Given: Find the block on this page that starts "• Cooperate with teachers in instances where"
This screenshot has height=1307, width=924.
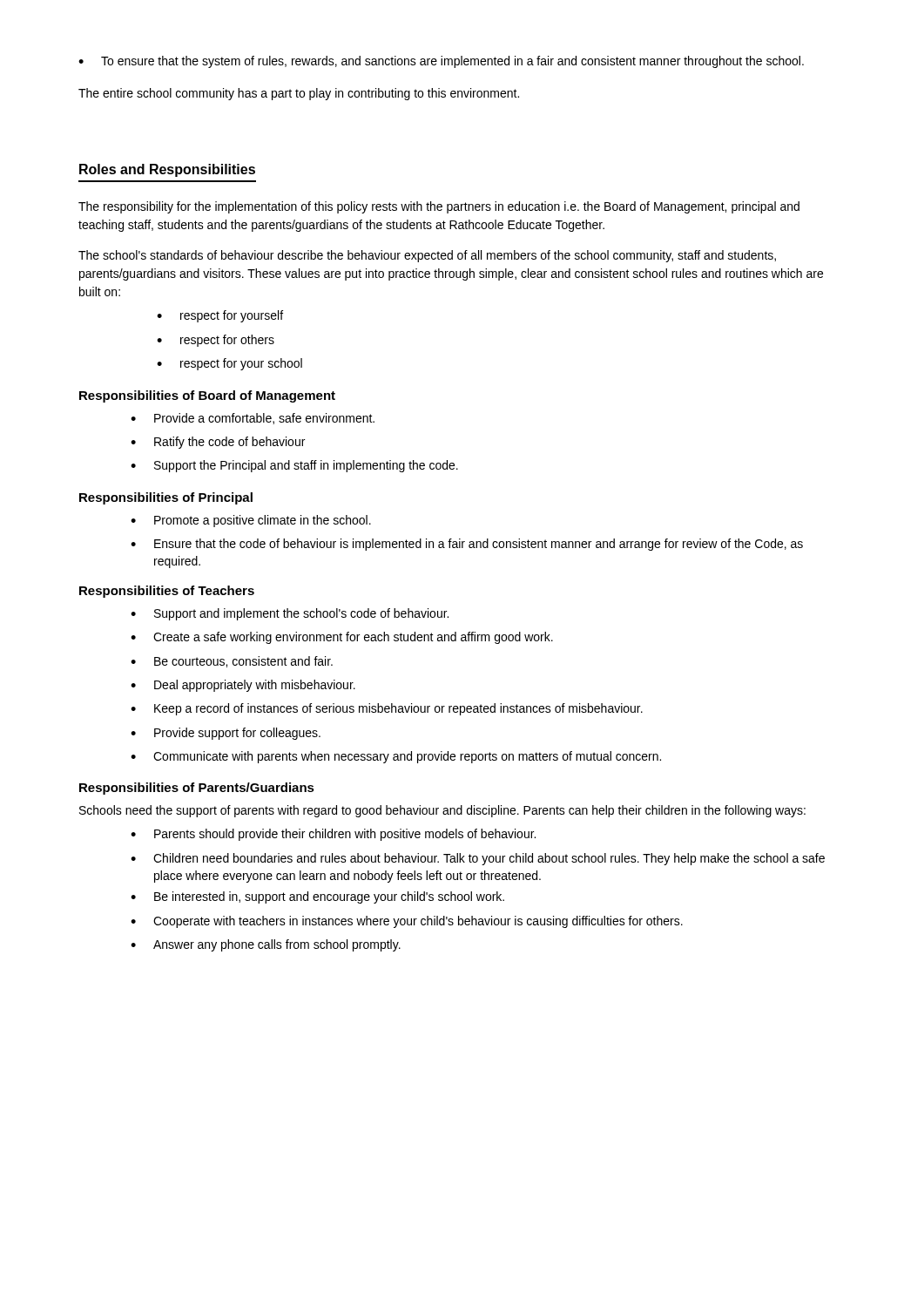Looking at the screenshot, I should [x=407, y=922].
